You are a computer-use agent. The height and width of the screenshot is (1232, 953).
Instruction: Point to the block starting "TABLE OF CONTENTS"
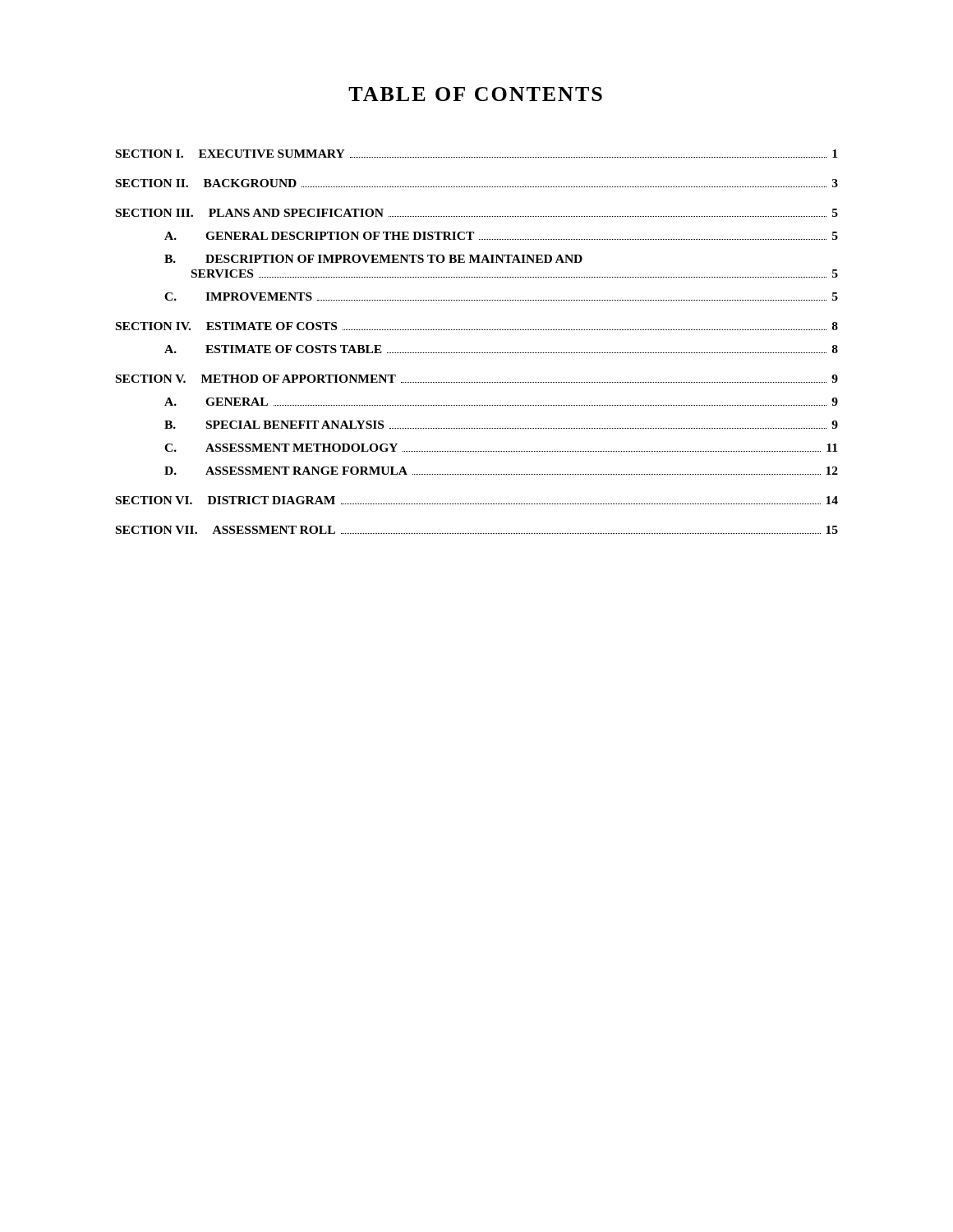[x=476, y=94]
